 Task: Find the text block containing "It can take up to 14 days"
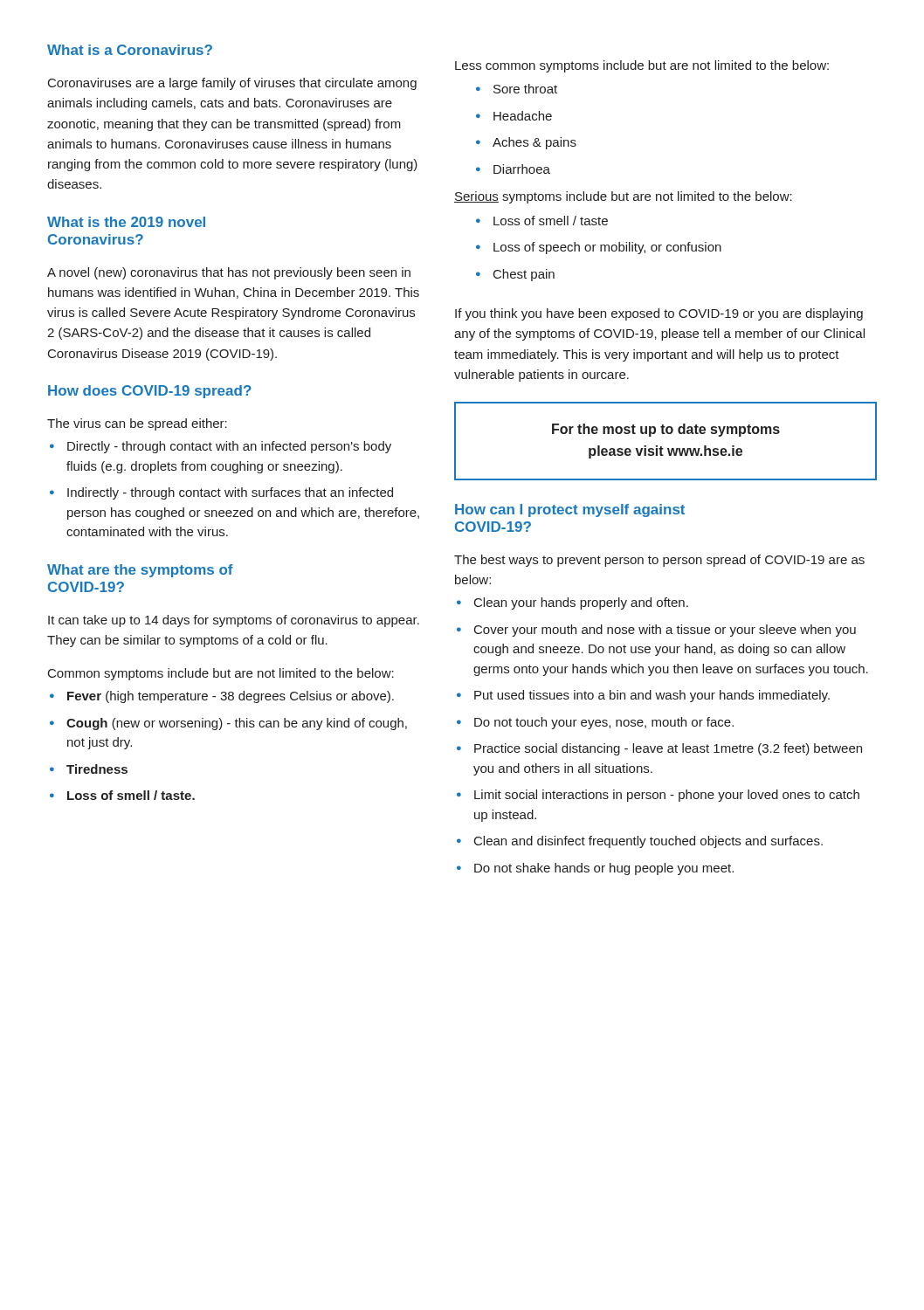pyautogui.click(x=235, y=629)
